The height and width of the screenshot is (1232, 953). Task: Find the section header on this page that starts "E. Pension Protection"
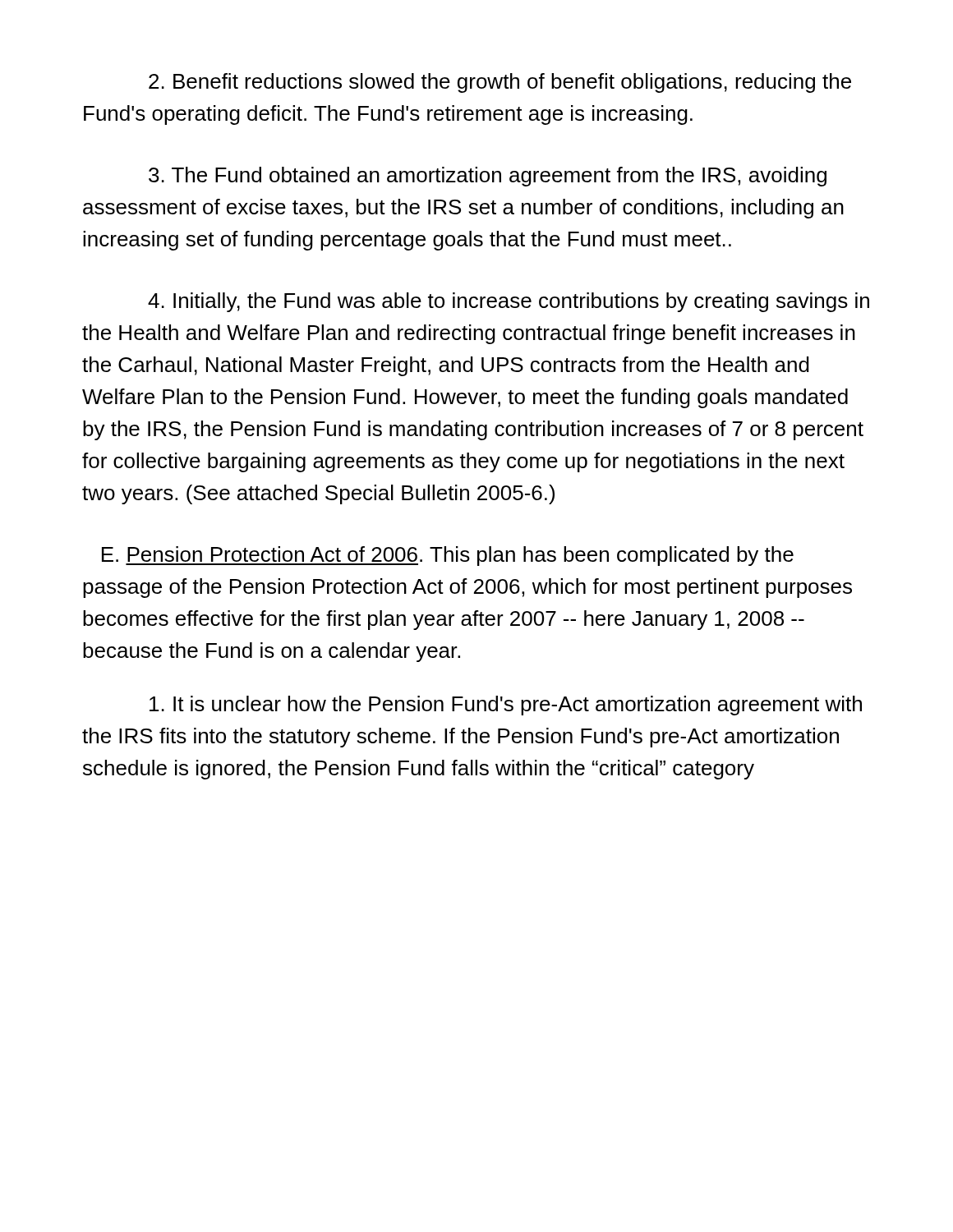click(x=476, y=603)
